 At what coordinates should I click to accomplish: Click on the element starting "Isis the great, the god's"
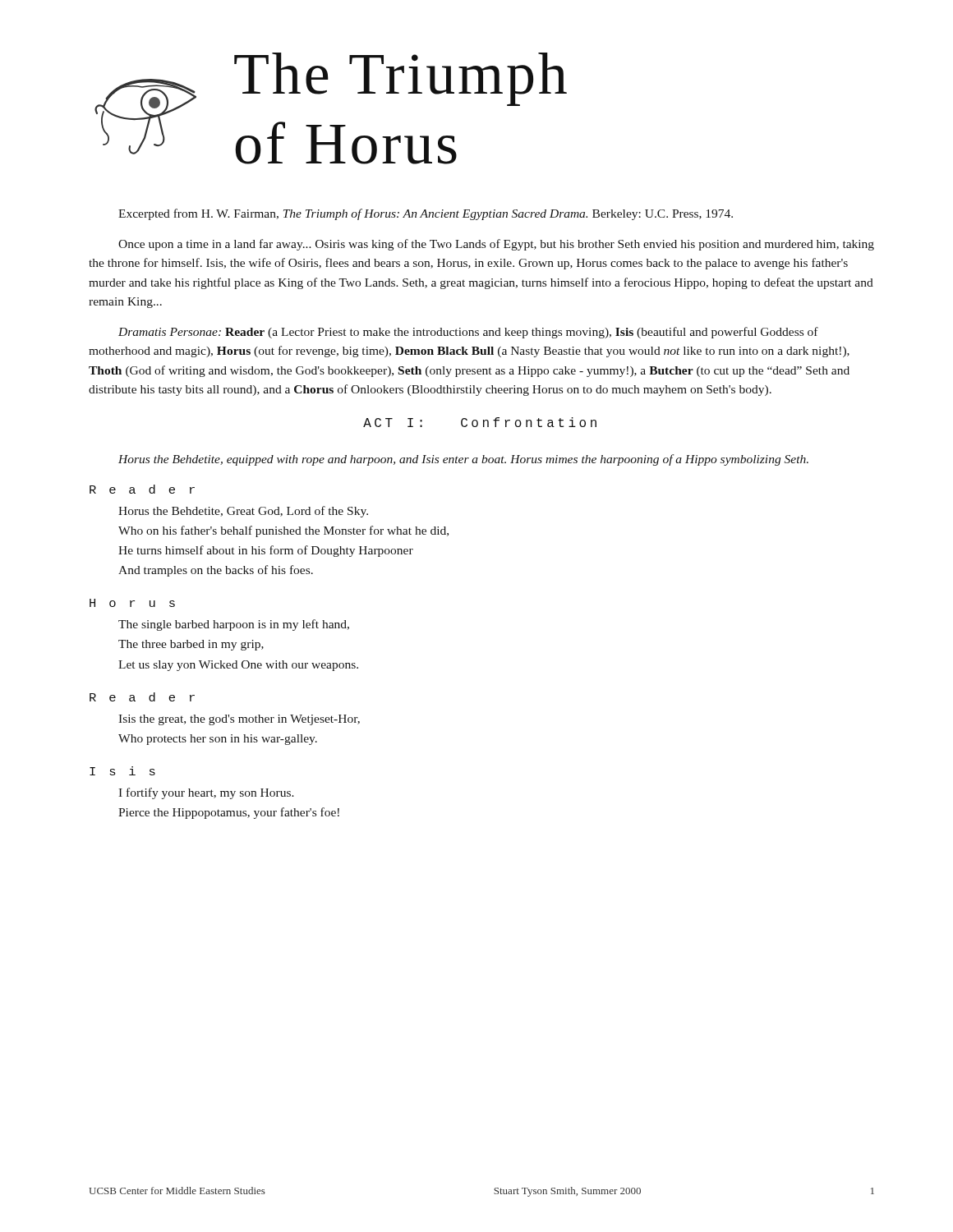pyautogui.click(x=239, y=720)
